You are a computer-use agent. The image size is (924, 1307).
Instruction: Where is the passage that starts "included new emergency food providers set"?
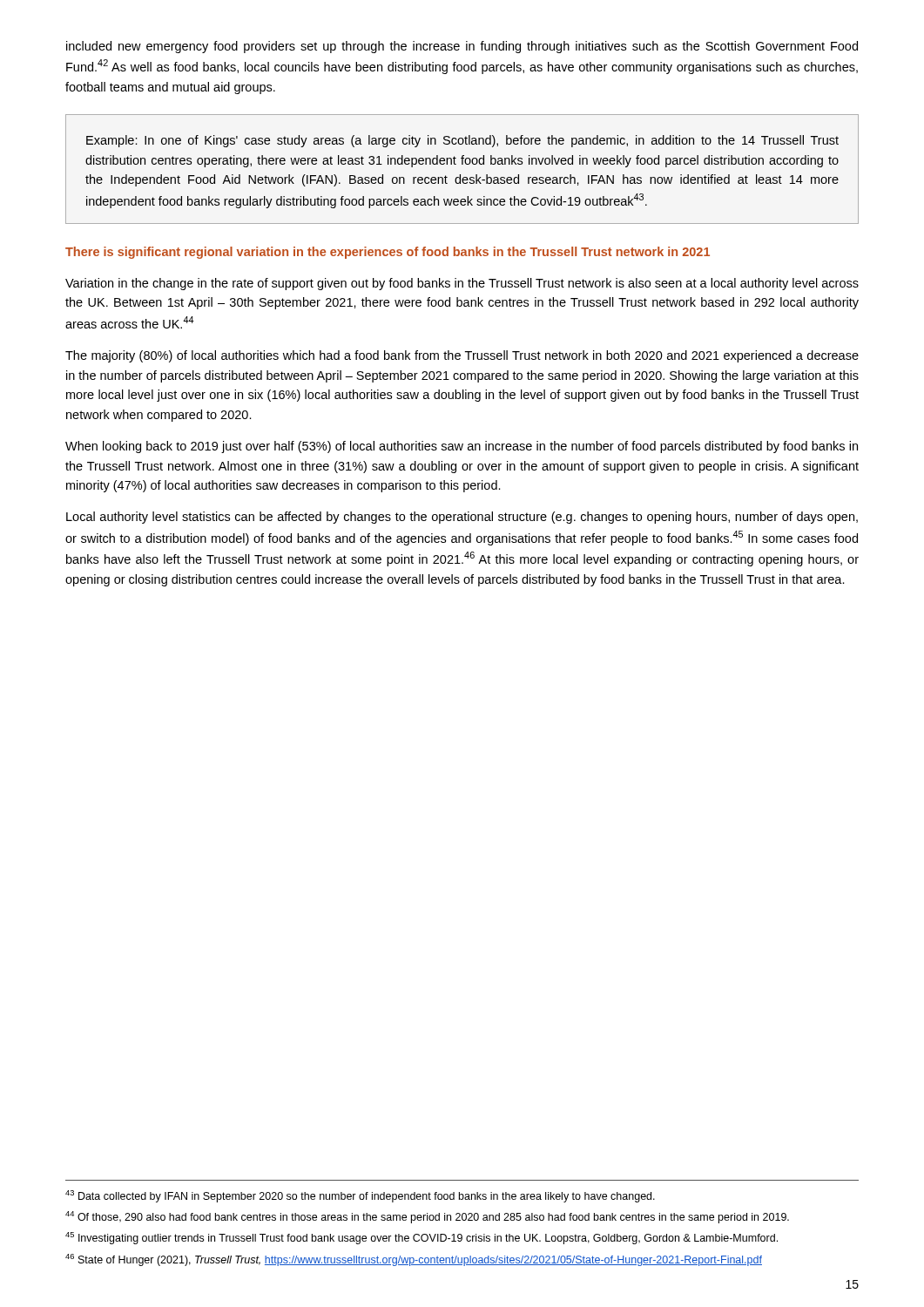(462, 67)
